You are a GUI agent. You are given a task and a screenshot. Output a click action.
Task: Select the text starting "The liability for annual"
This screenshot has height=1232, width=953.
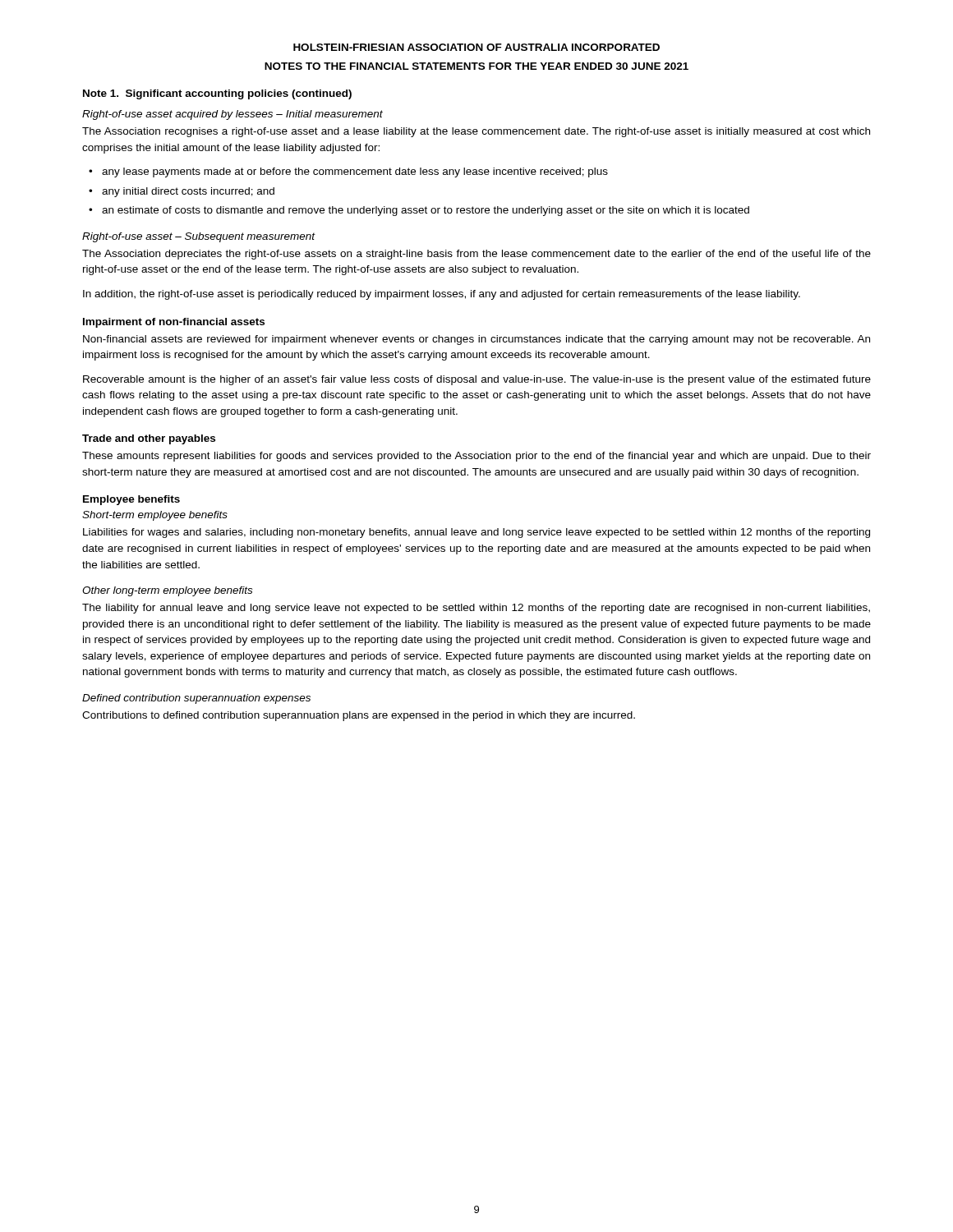[476, 640]
